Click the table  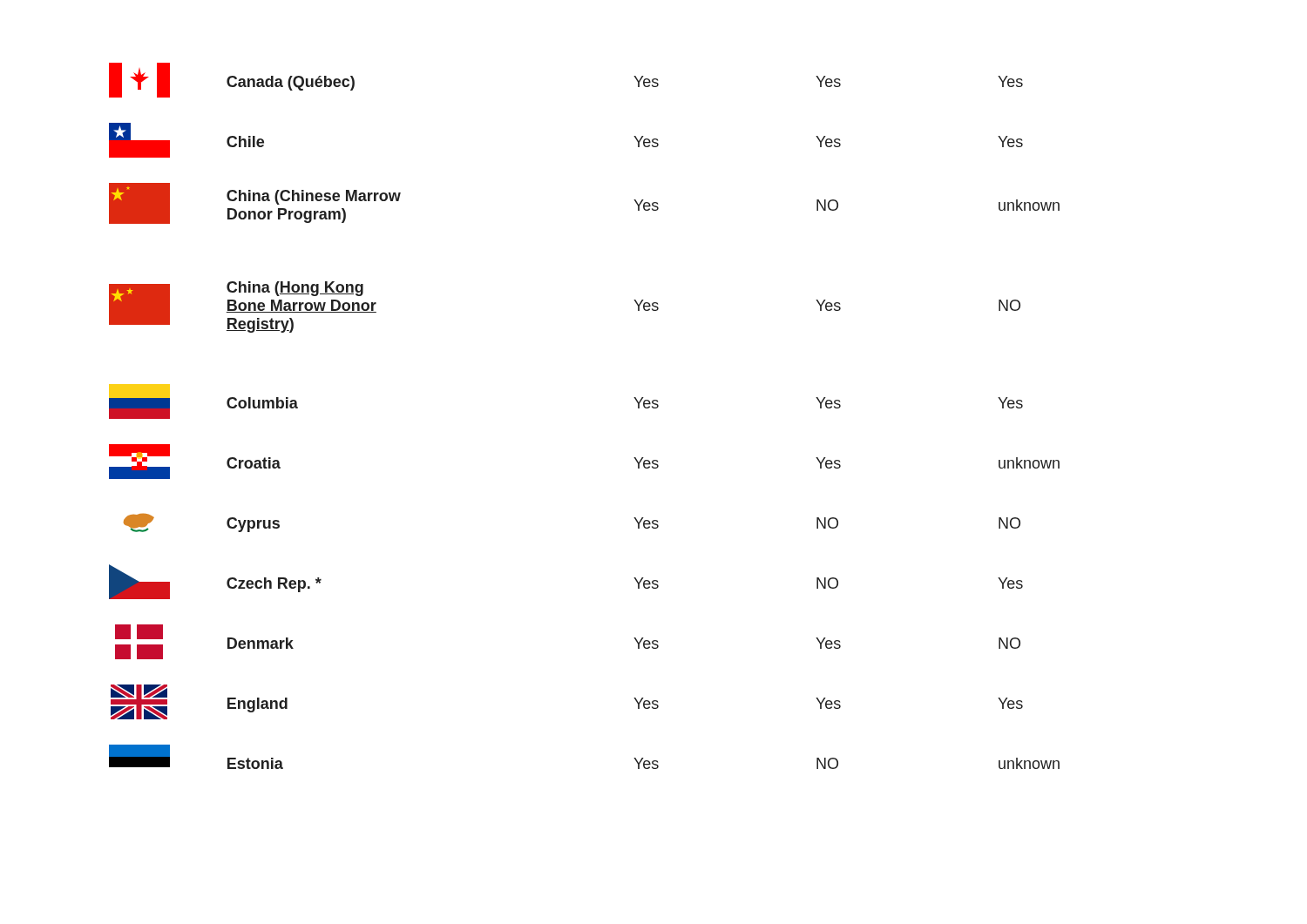654,423
